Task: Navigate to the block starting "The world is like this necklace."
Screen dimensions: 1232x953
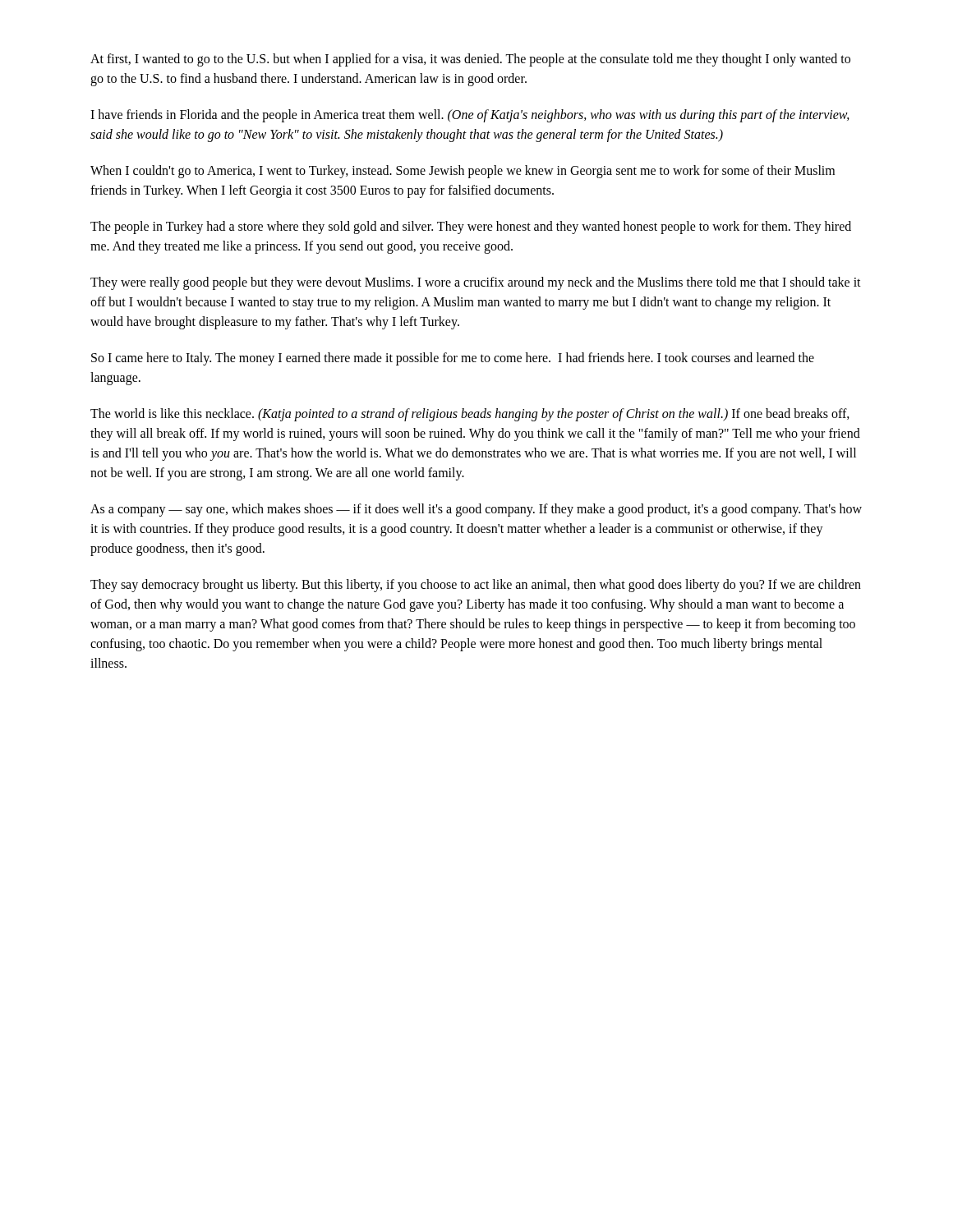Action: click(475, 443)
